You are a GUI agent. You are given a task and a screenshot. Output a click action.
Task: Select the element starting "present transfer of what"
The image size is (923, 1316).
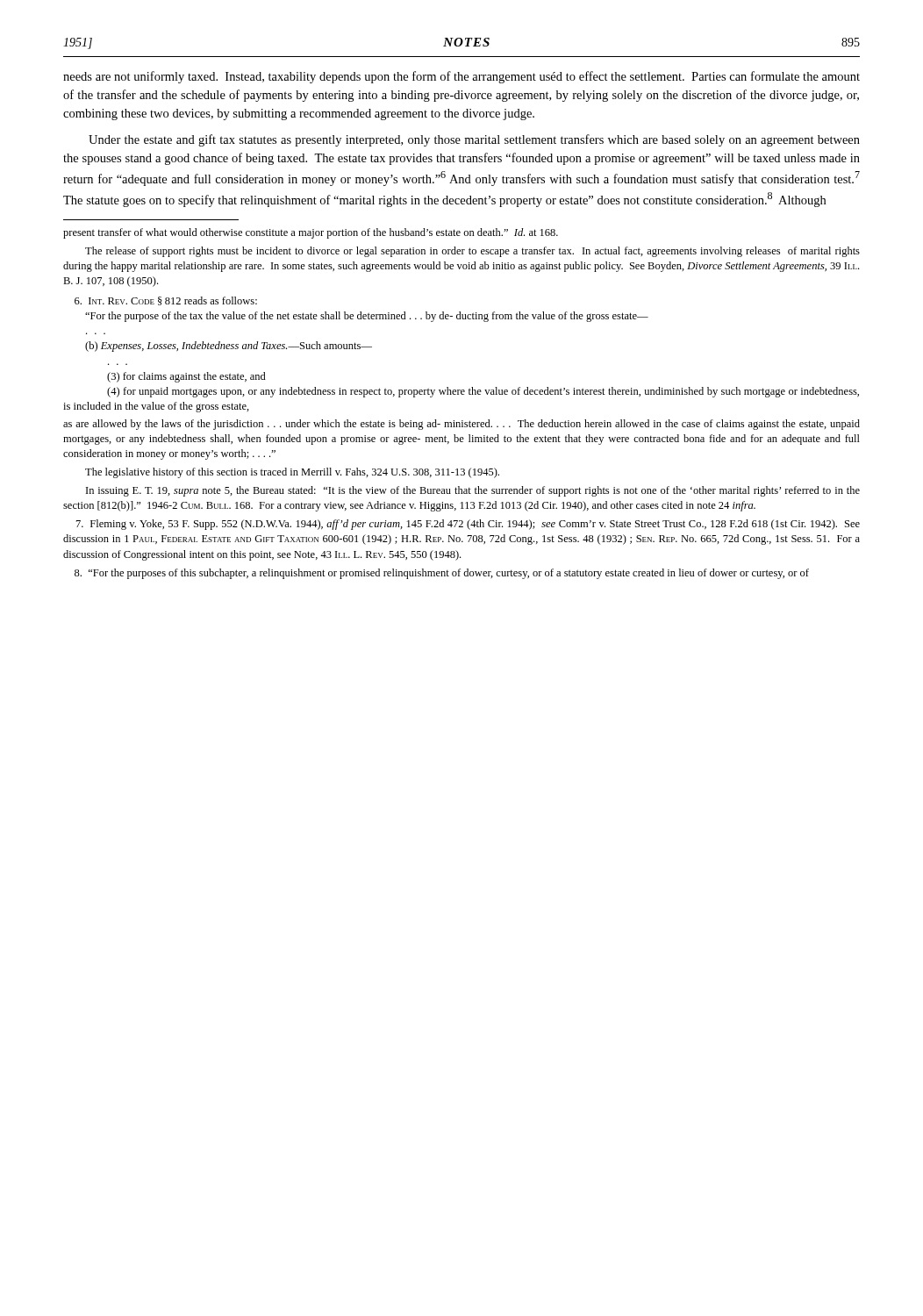(x=462, y=257)
